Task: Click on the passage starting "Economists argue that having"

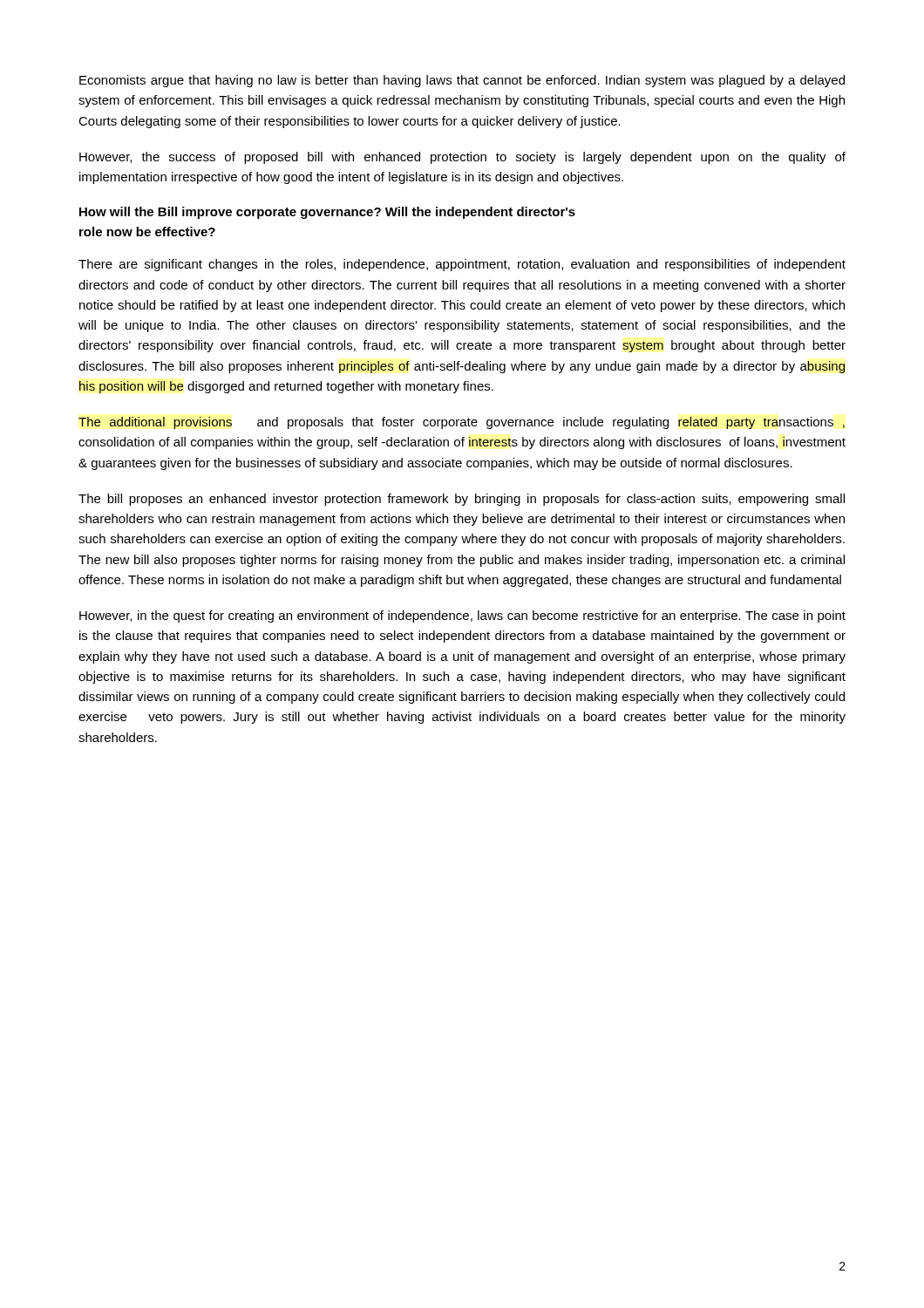Action: coord(462,100)
